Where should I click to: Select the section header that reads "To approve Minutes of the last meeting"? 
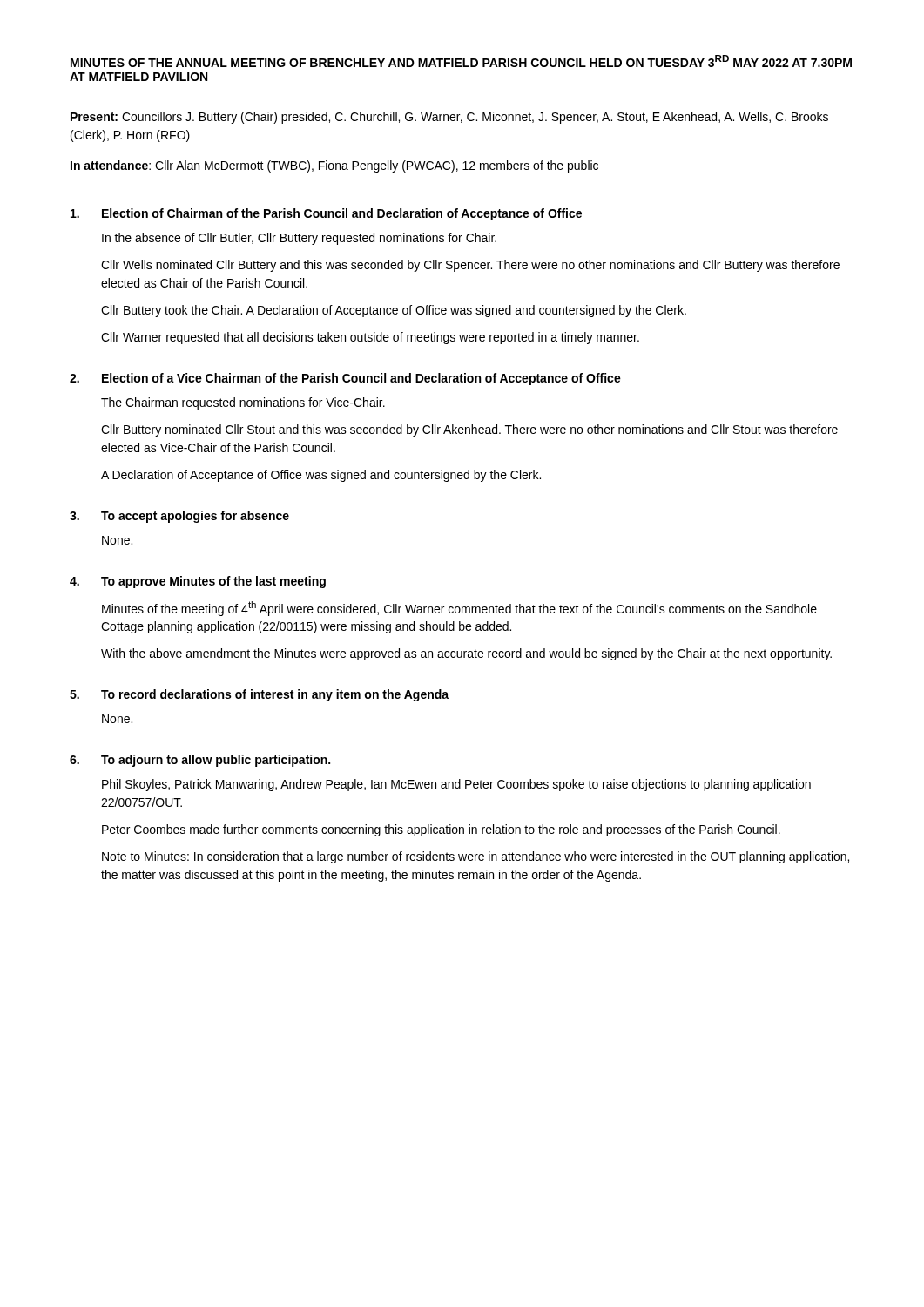pyautogui.click(x=214, y=581)
